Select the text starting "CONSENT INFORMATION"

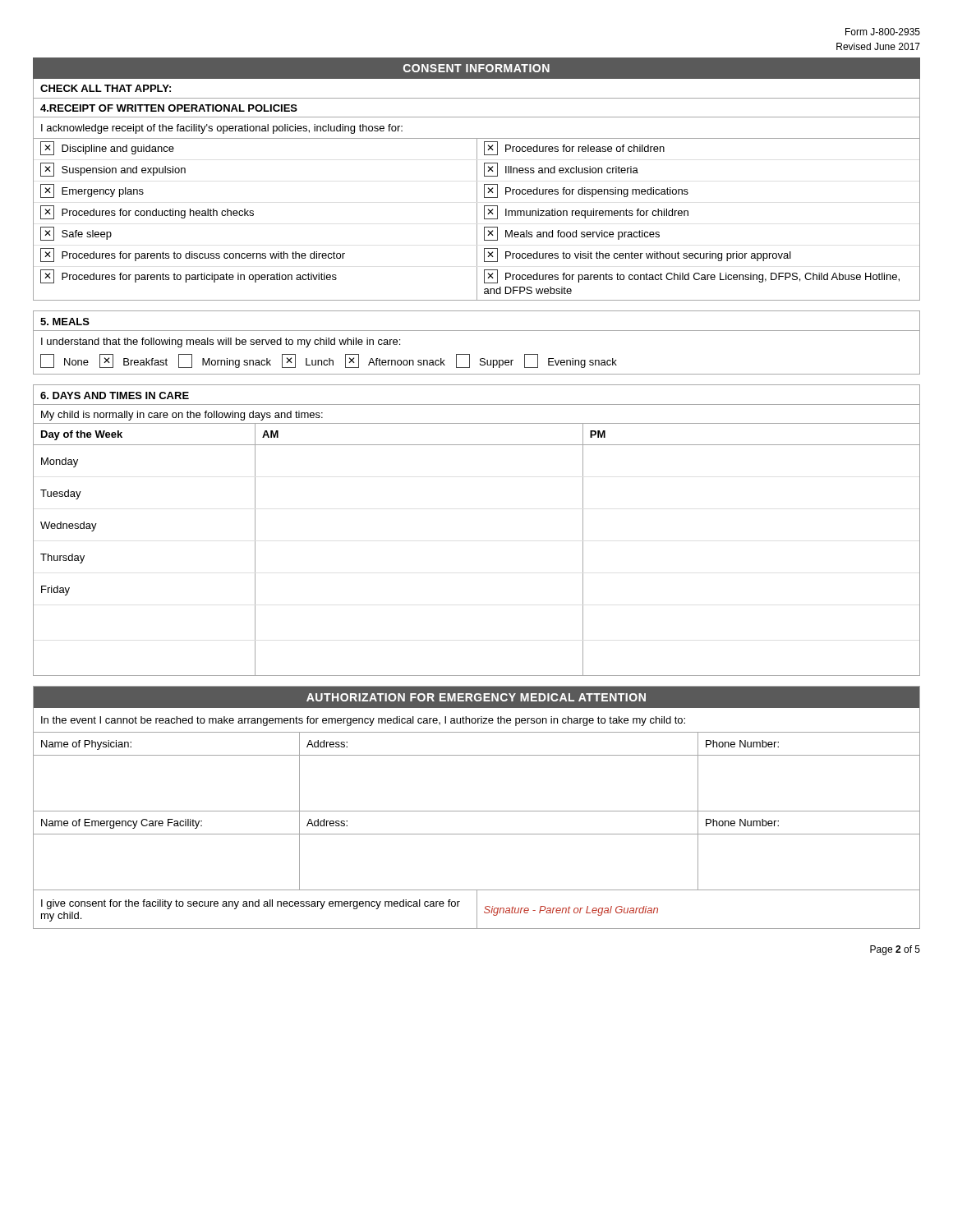tap(476, 68)
